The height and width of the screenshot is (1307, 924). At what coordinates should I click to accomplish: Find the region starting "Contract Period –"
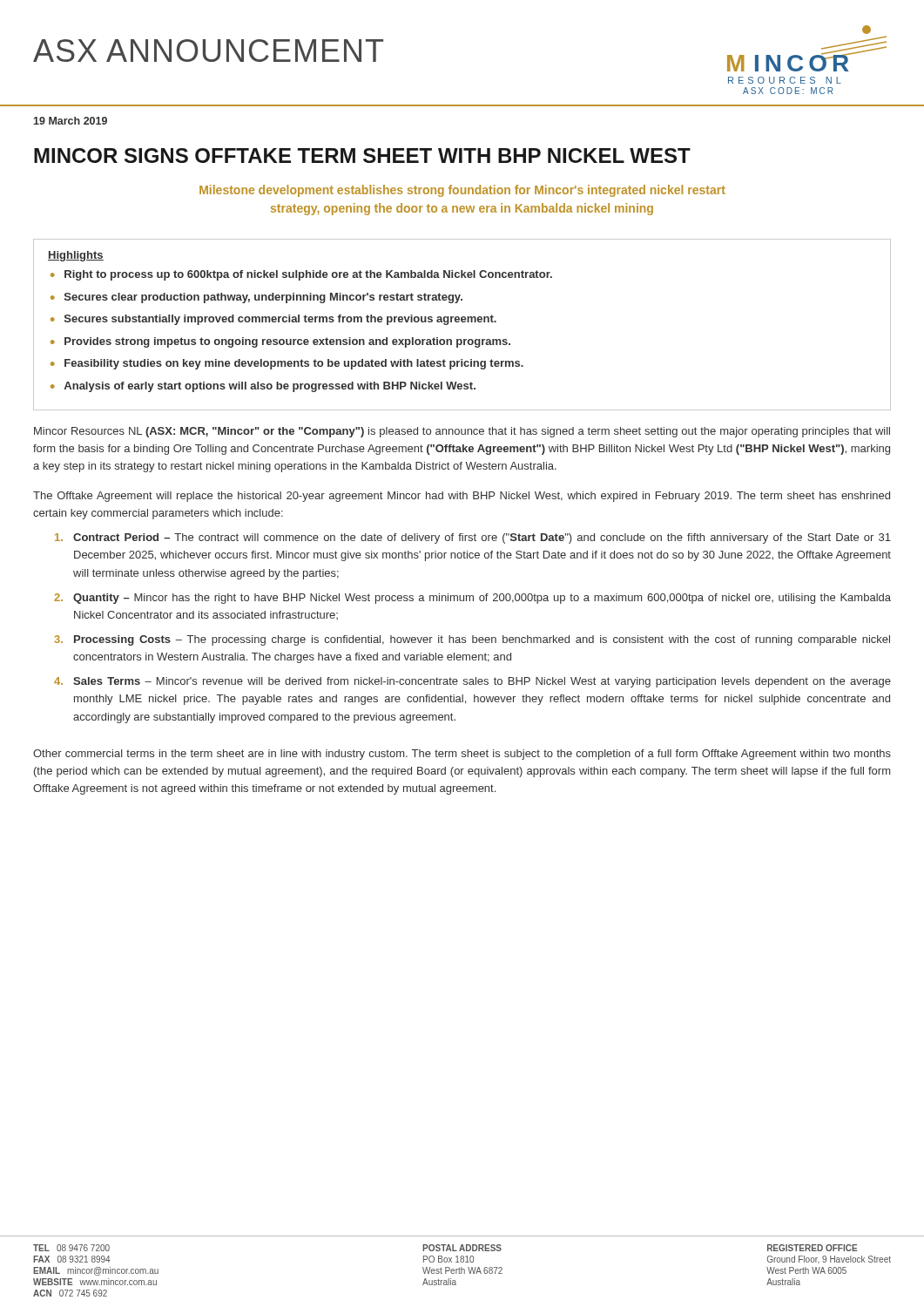(x=472, y=555)
